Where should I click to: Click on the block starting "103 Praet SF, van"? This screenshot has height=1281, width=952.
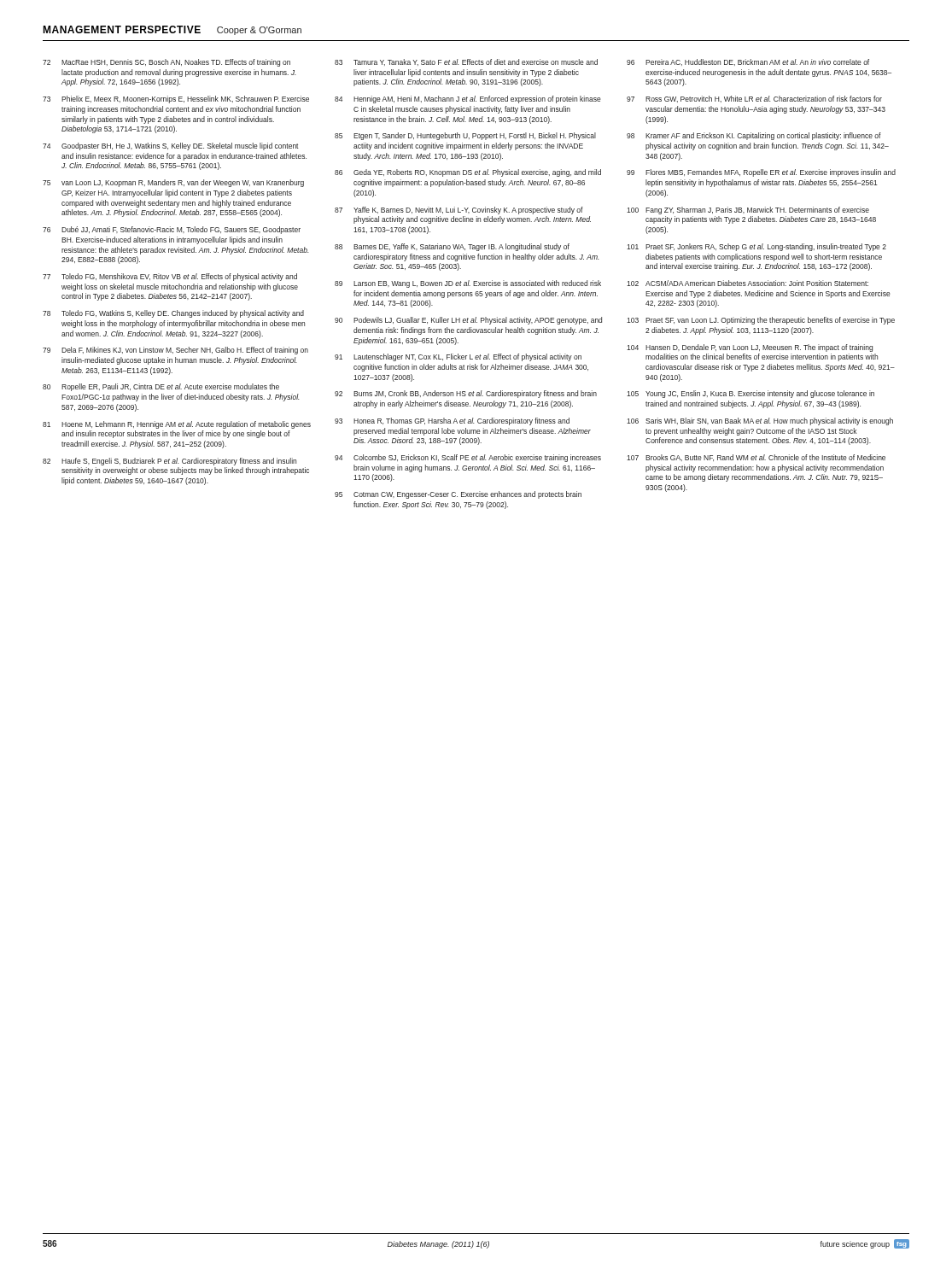tap(761, 326)
